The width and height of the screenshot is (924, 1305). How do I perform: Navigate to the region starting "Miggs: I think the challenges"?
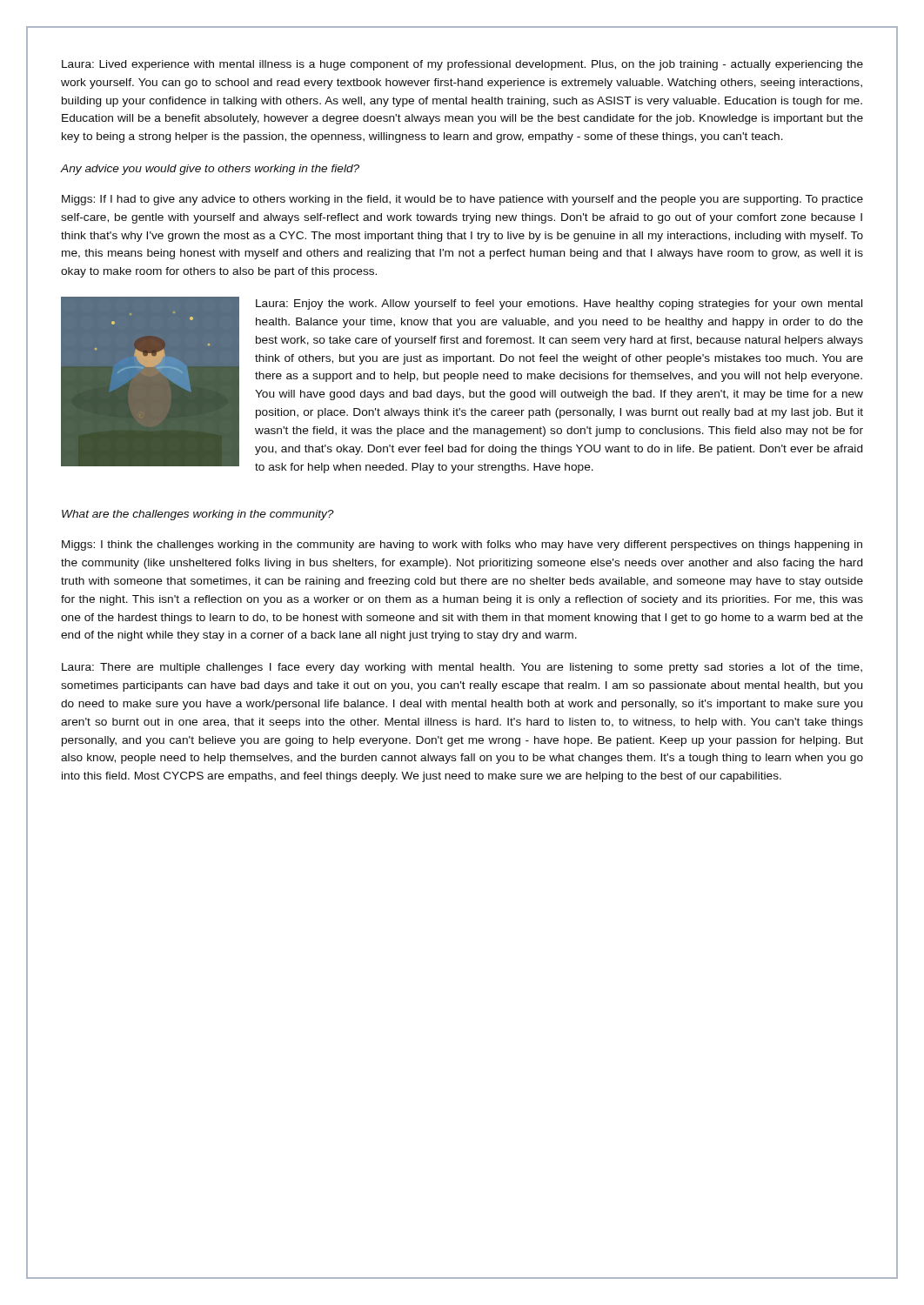click(462, 590)
